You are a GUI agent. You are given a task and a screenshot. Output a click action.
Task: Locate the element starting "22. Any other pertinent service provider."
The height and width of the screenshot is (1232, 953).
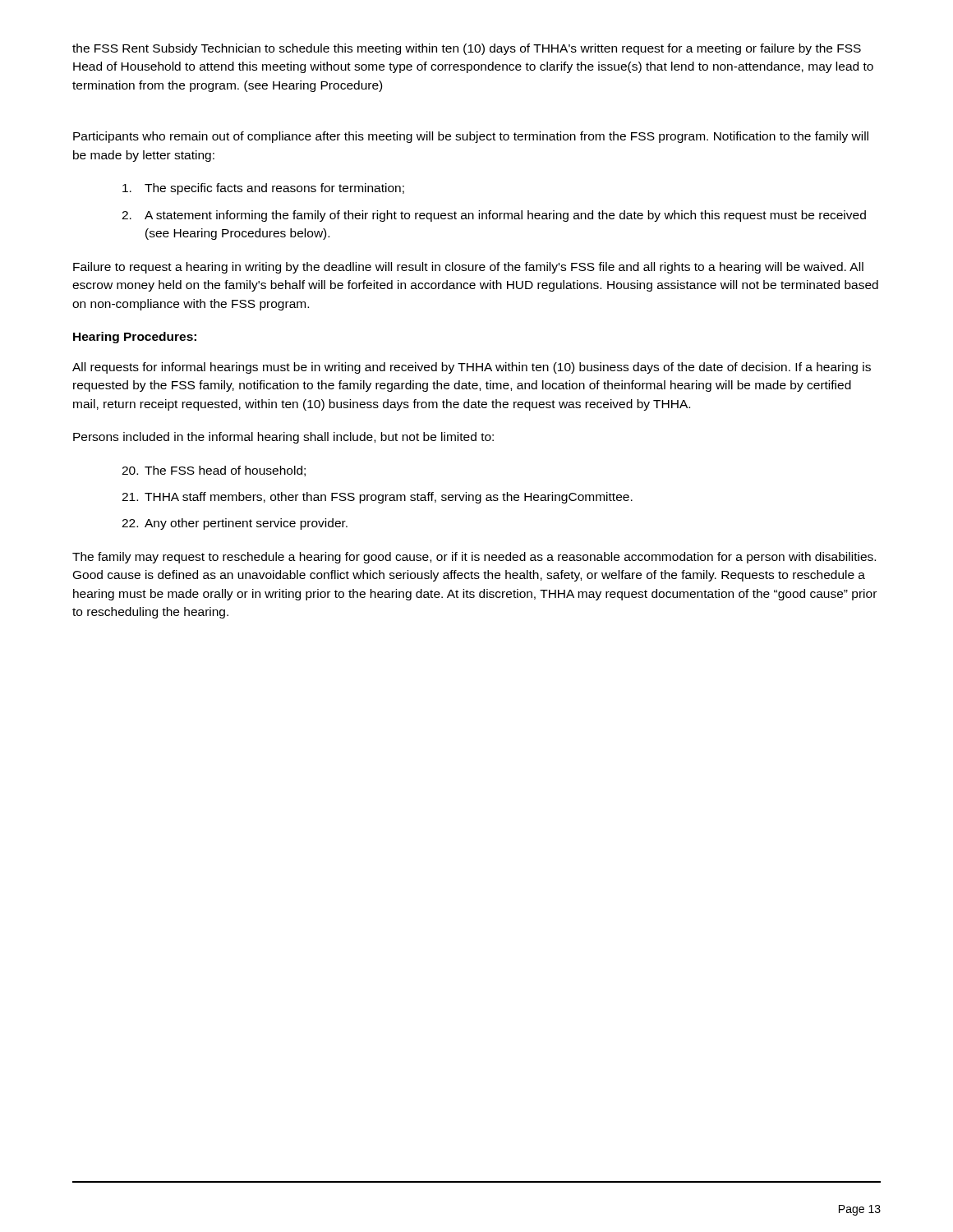point(235,524)
